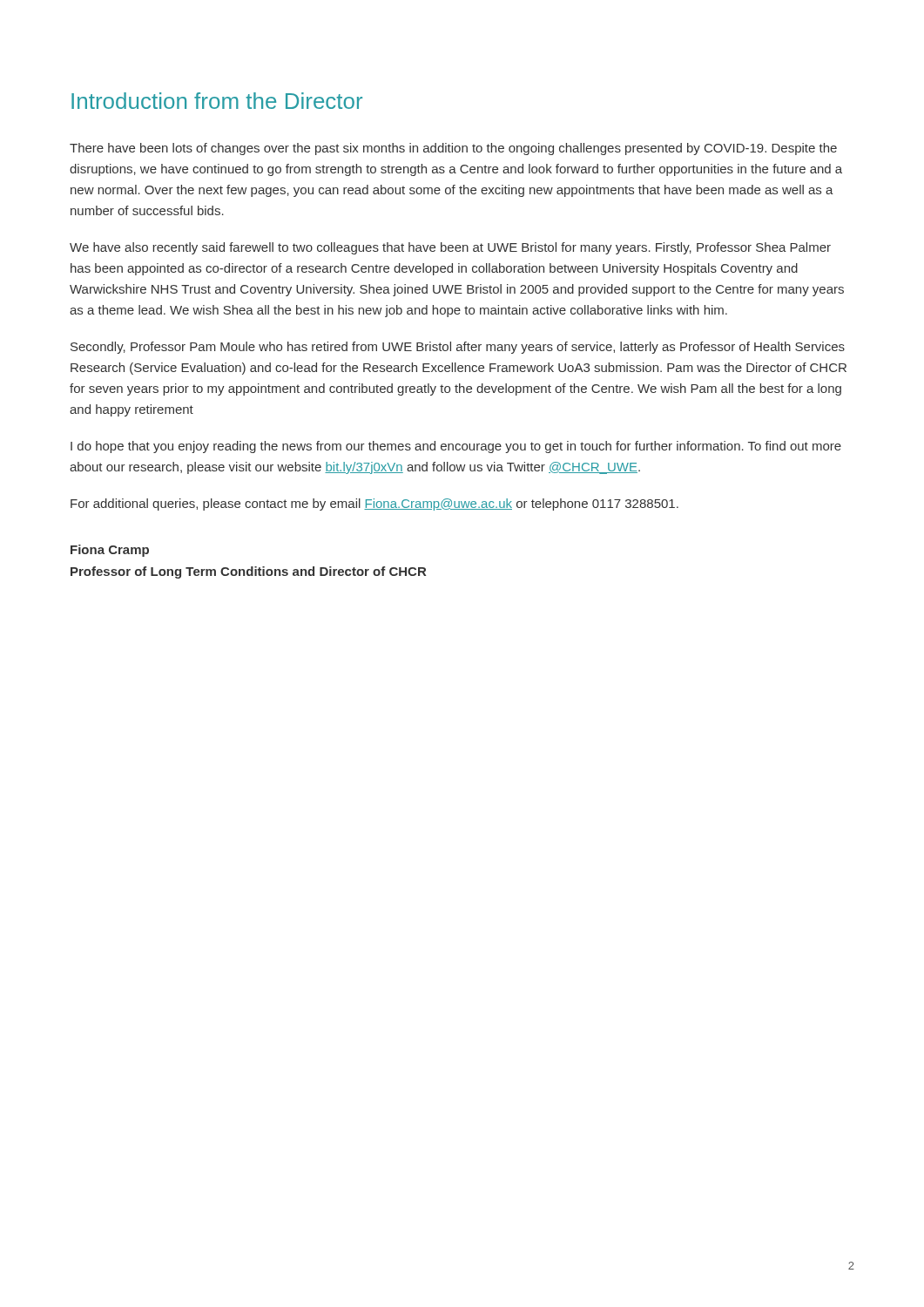Navigate to the region starting "Introduction from the Director"
This screenshot has height=1307, width=924.
click(217, 101)
